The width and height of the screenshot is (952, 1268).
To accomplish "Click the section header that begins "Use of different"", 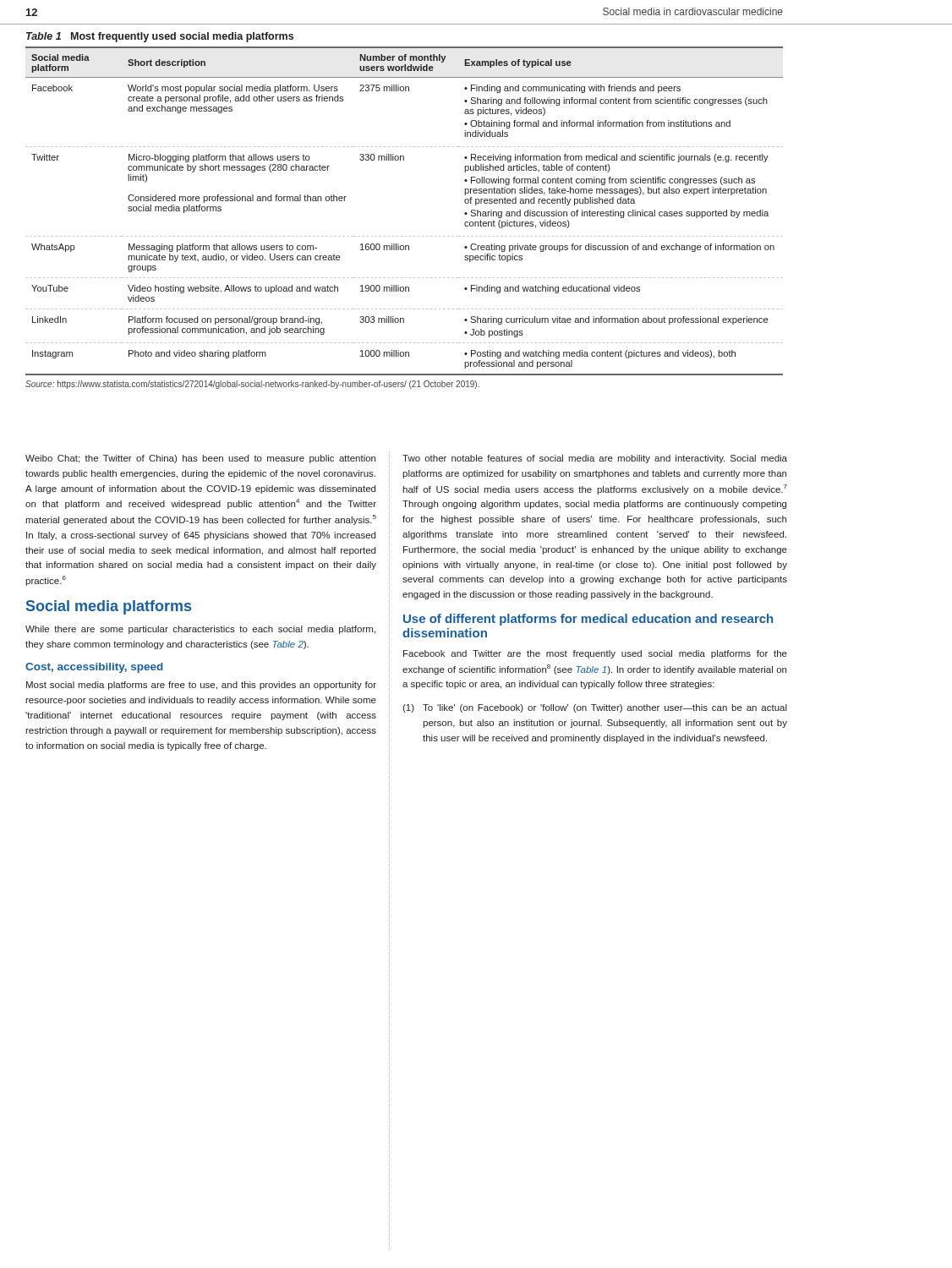I will [588, 626].
